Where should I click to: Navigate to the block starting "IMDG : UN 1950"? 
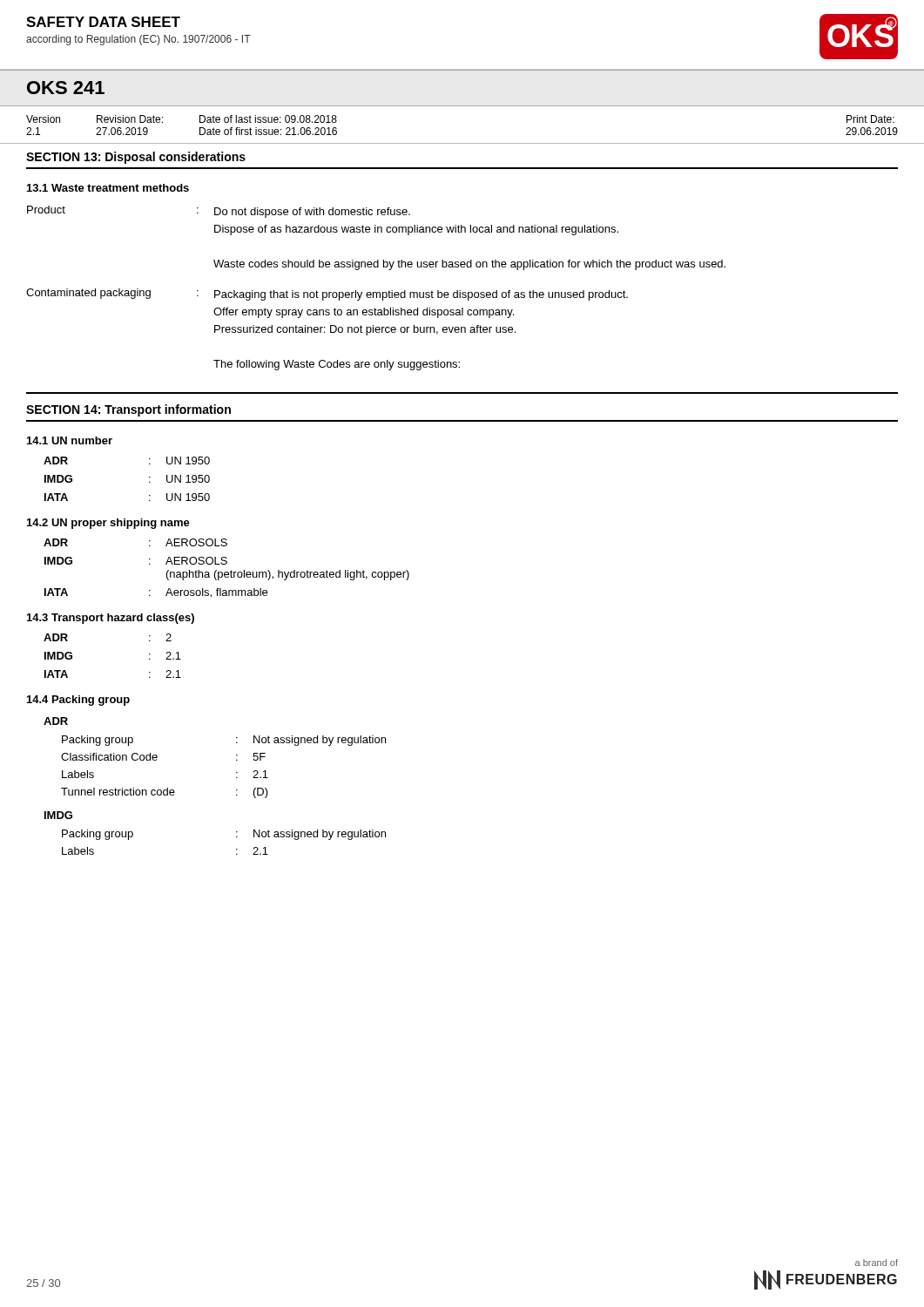pyautogui.click(x=64, y=479)
